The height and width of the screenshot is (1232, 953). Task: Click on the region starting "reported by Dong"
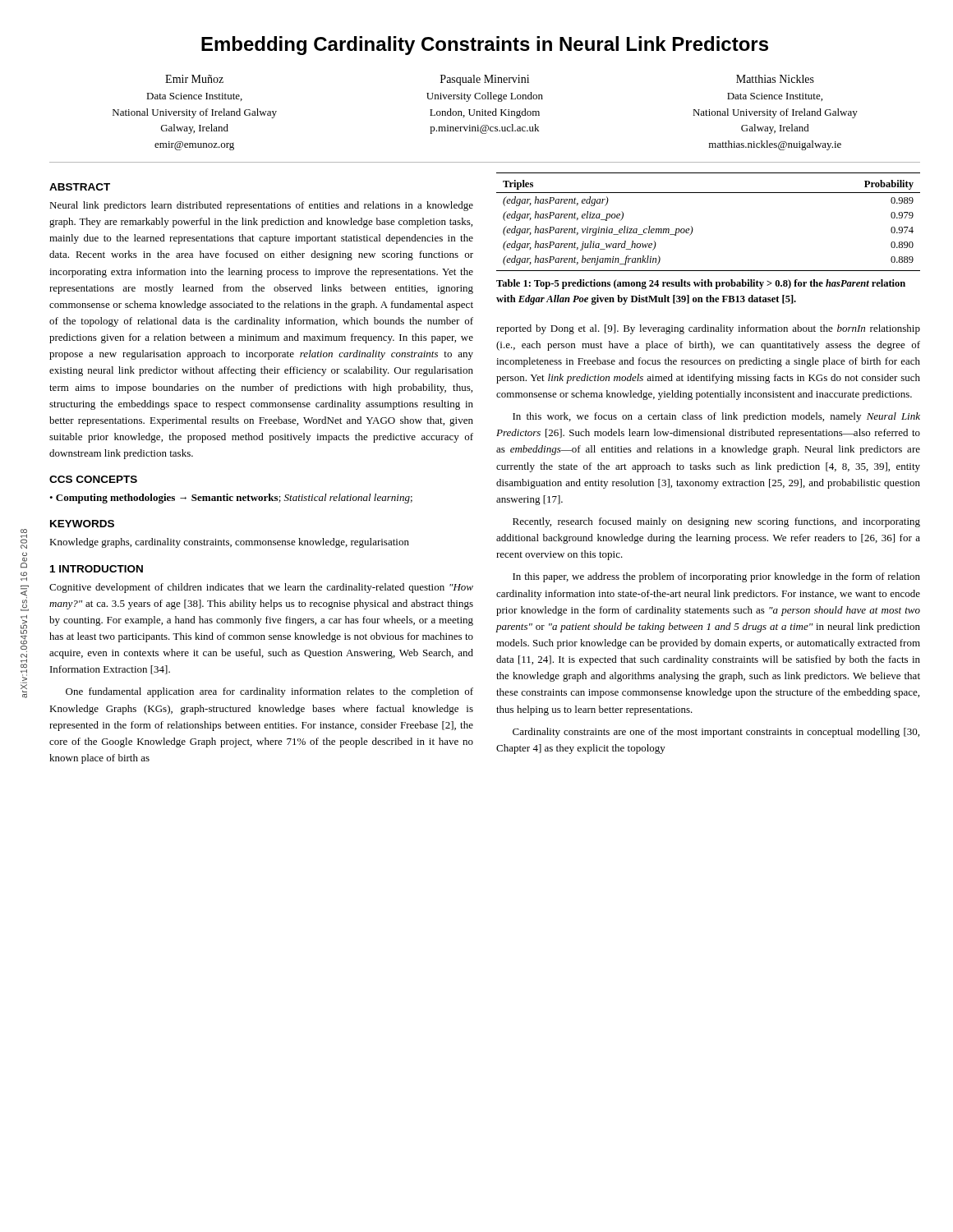click(x=708, y=538)
